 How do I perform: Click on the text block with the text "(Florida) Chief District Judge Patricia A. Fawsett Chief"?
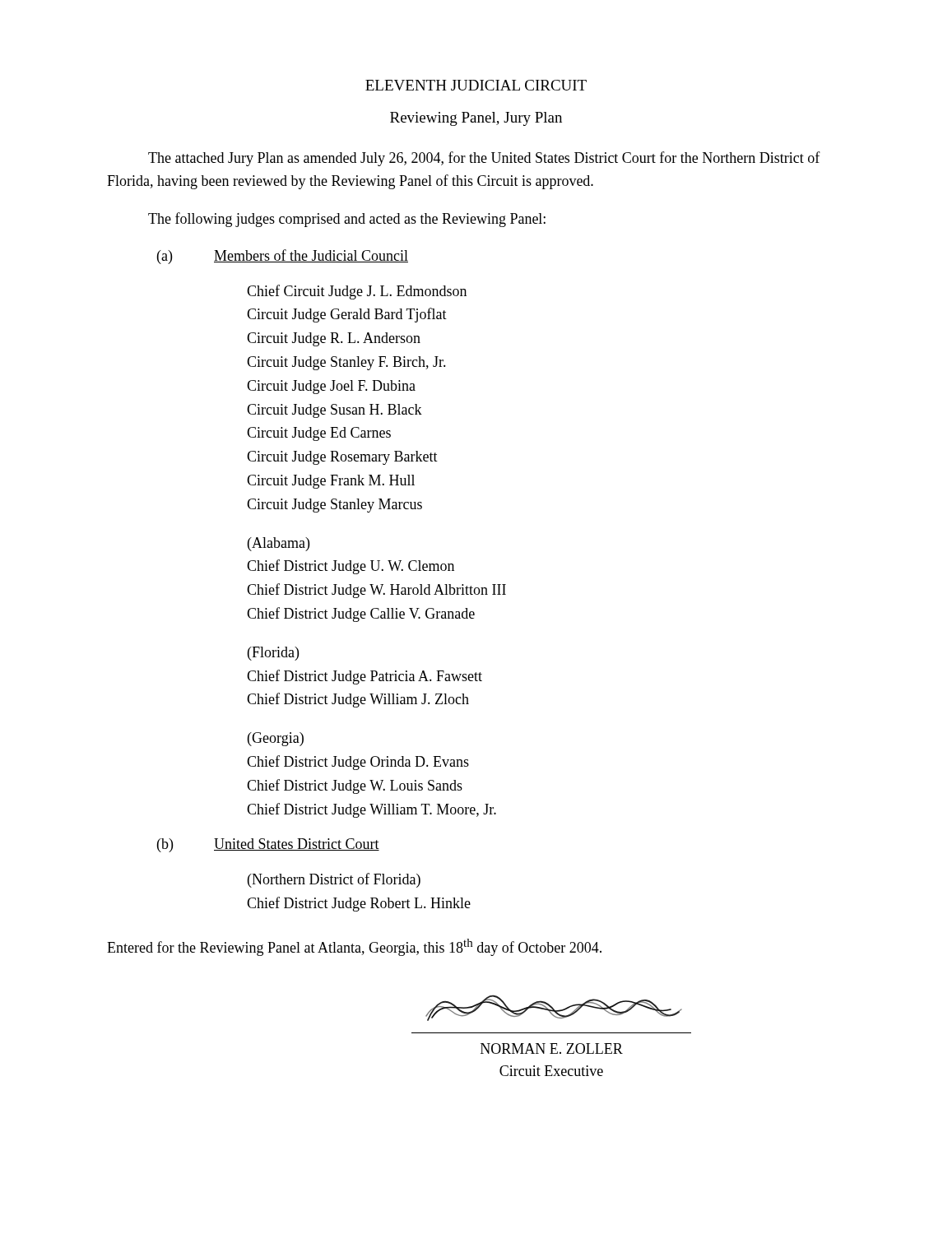pos(364,676)
